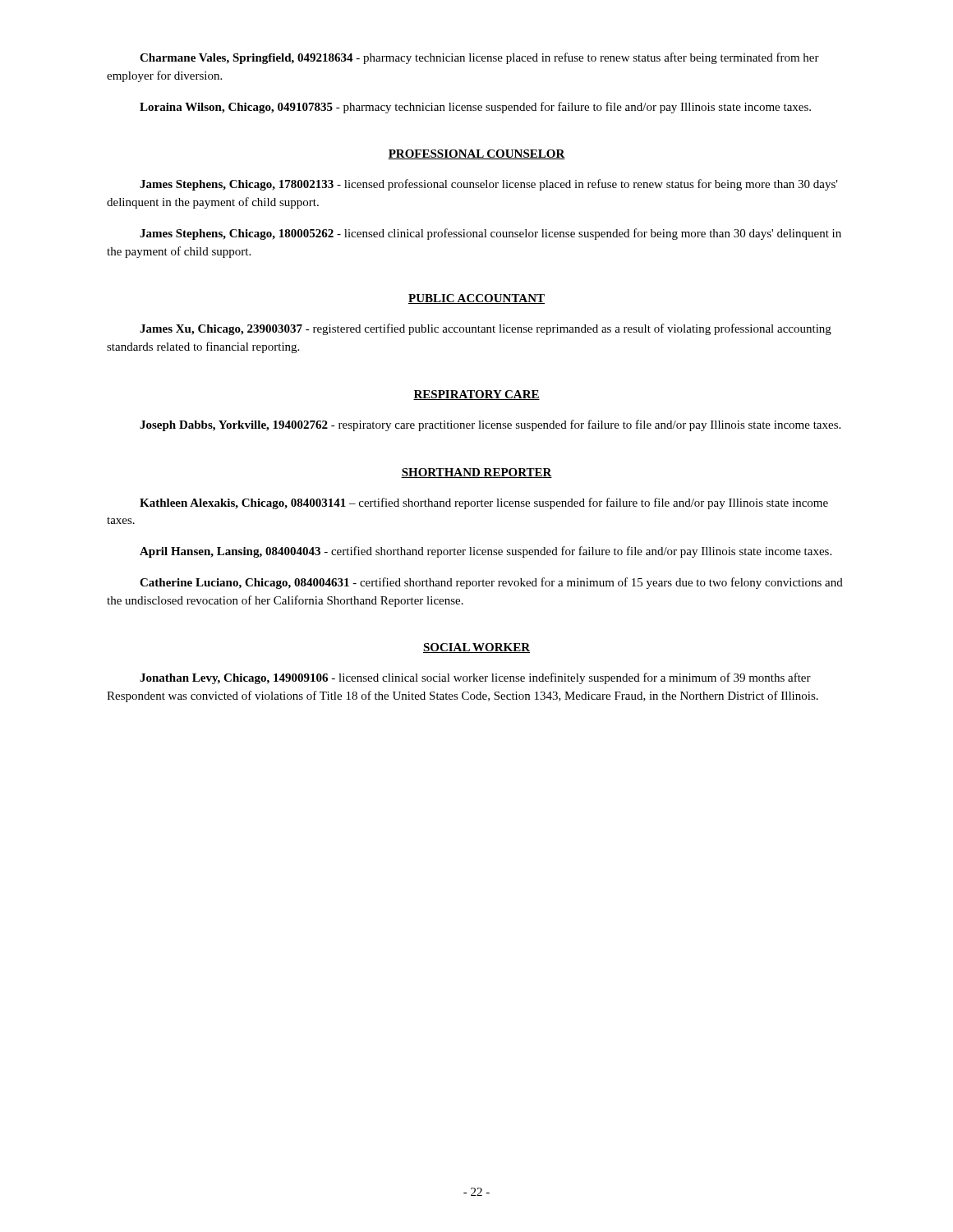953x1232 pixels.
Task: Click on the section header containing "PROFESSIONAL COUNSELOR"
Action: tap(476, 154)
